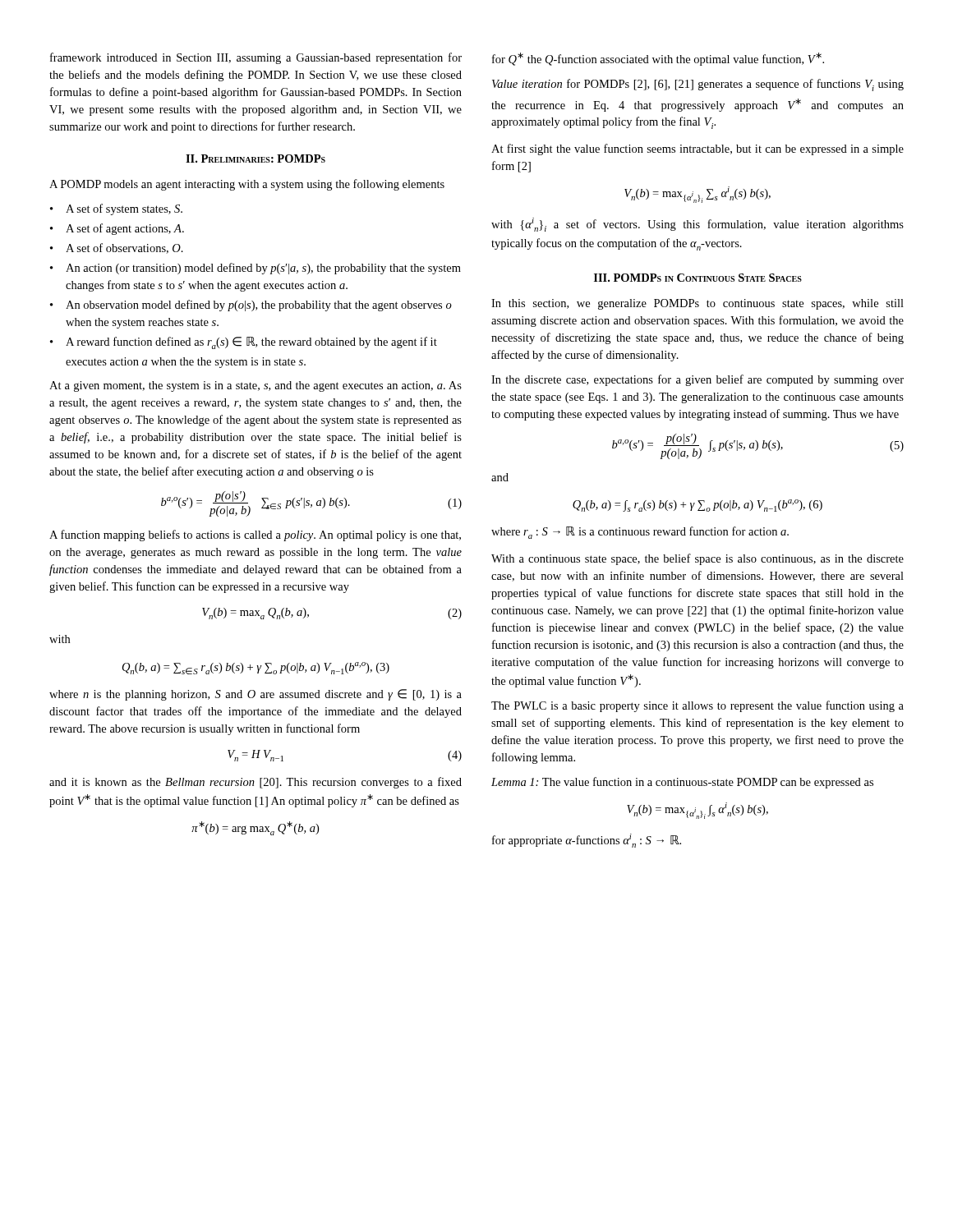Locate the block of text that opens with "At first sight"
Screen dimensions: 1232x953
(698, 157)
